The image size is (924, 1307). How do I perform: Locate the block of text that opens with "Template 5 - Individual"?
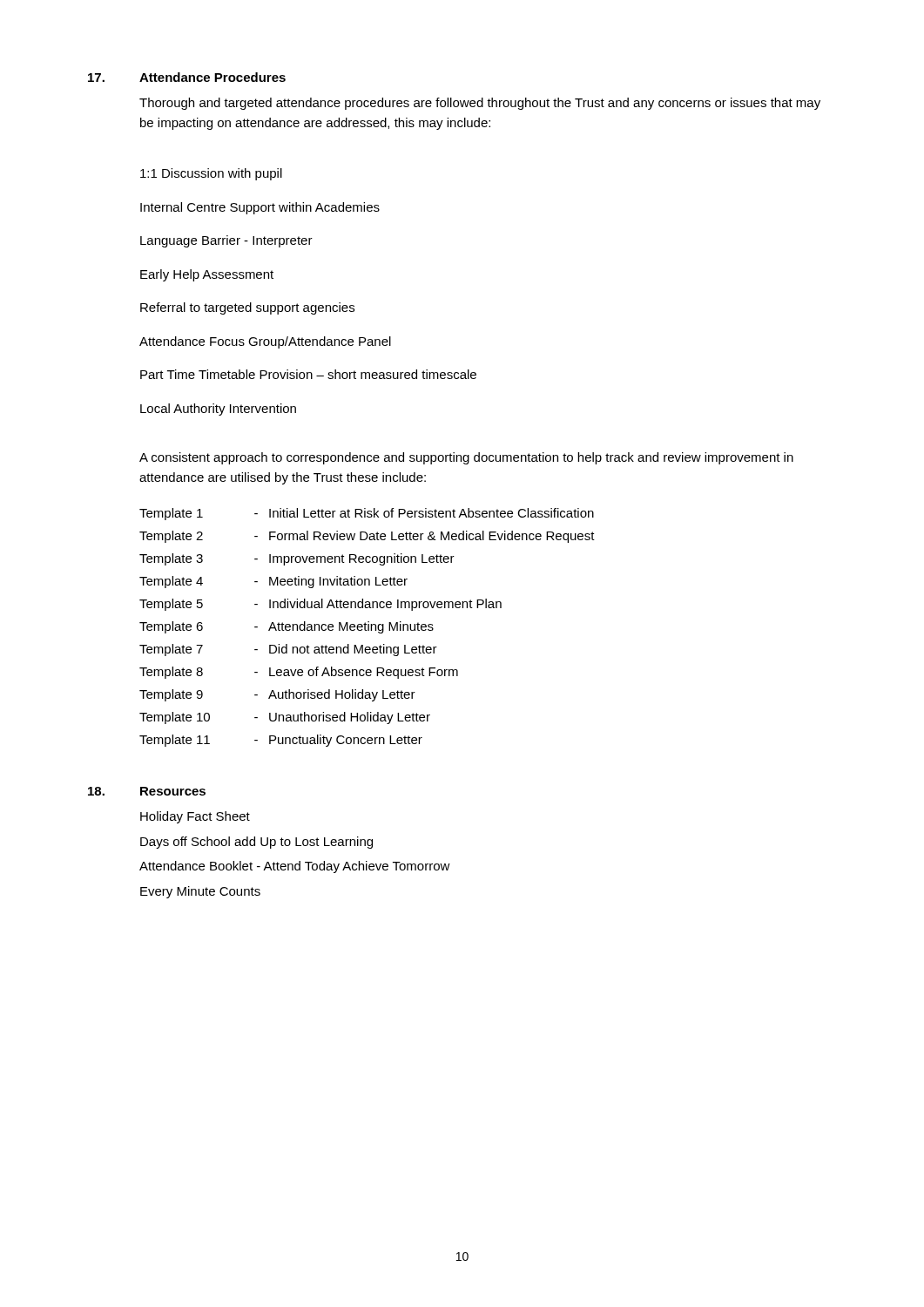pos(488,604)
